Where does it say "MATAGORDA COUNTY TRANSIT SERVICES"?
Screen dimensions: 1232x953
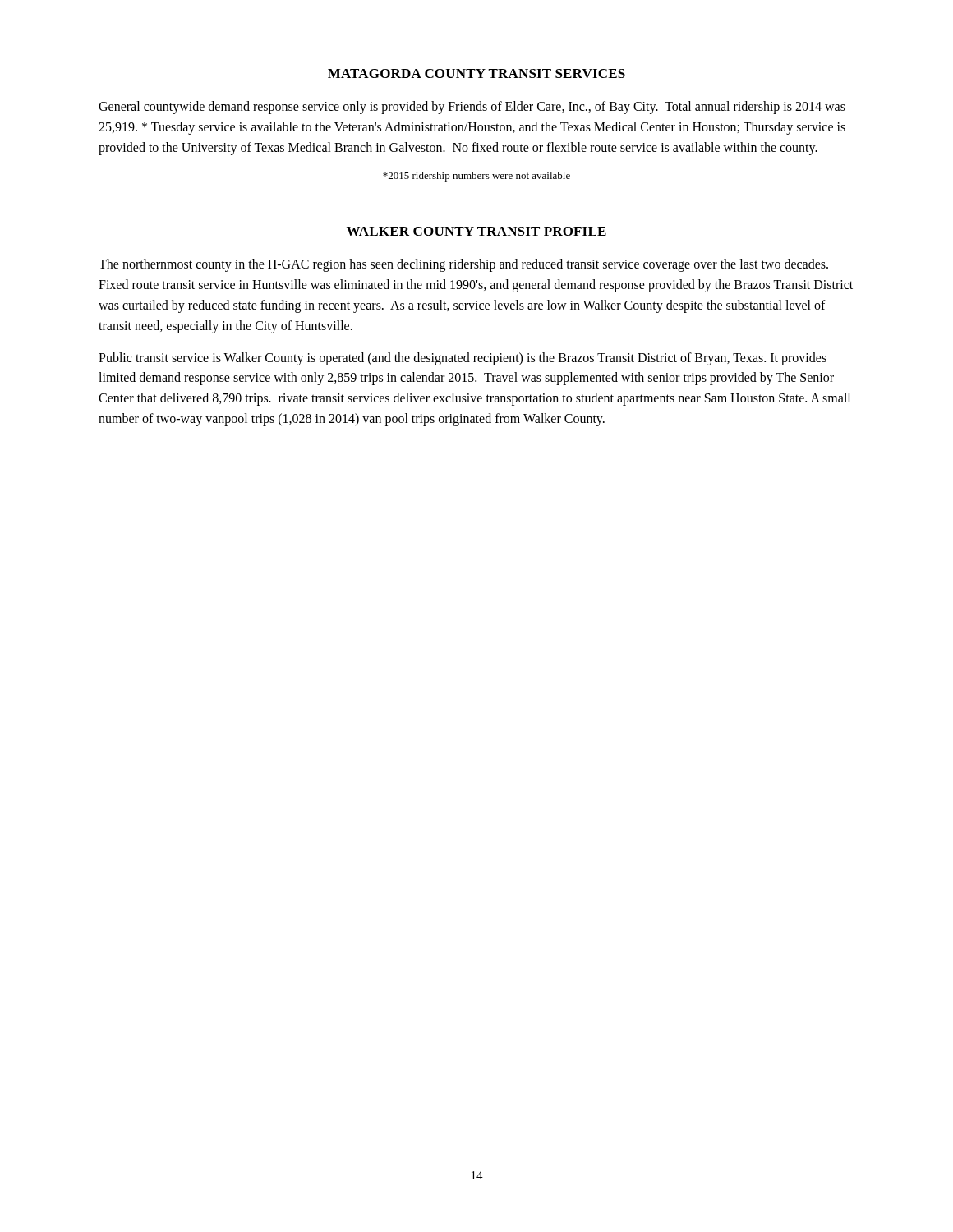pyautogui.click(x=476, y=73)
